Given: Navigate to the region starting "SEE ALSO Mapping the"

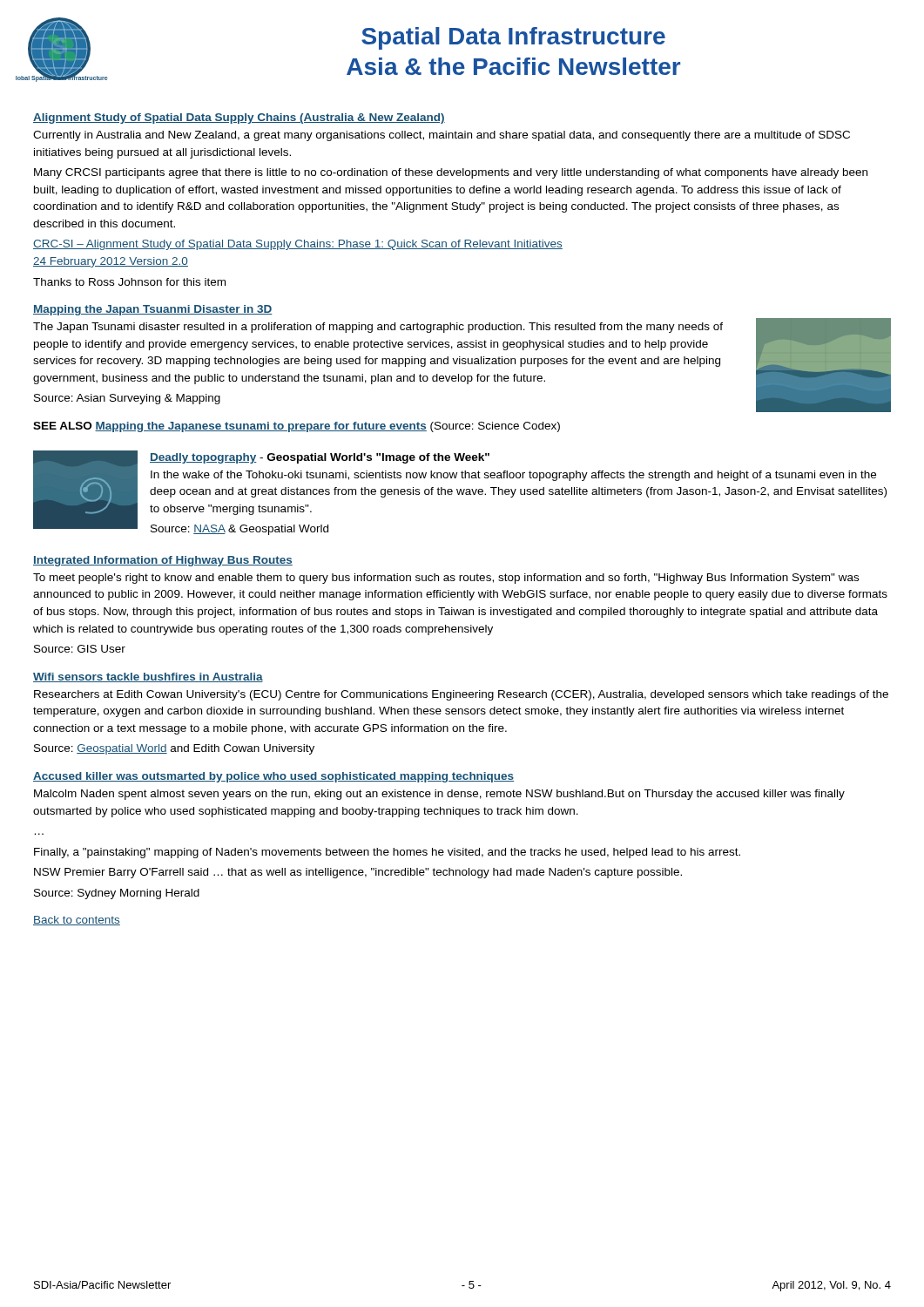Looking at the screenshot, I should 462,426.
